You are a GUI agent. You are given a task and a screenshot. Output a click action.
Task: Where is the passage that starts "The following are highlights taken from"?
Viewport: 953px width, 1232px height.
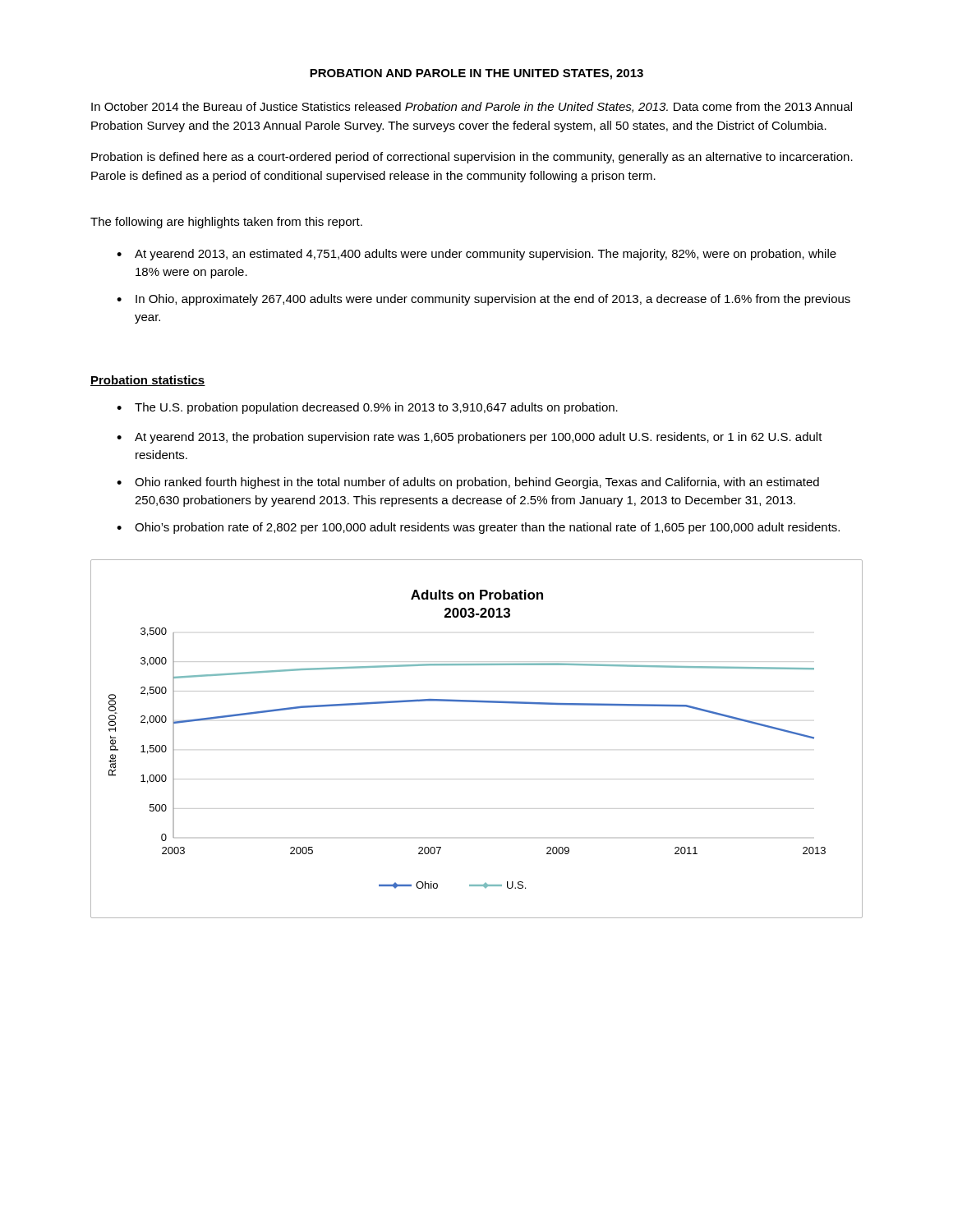point(227,221)
